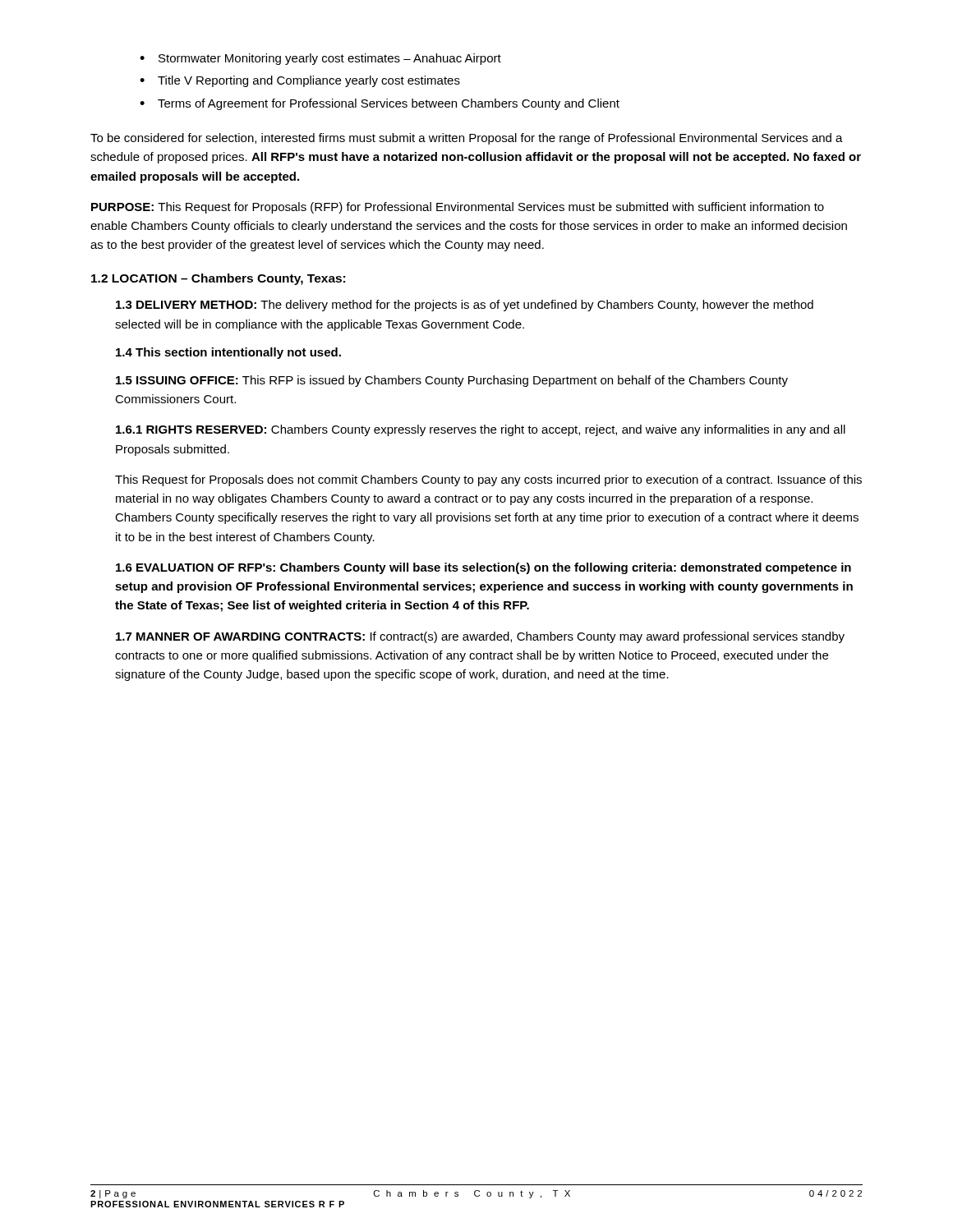Click on the text starting "To be considered"
This screenshot has height=1232, width=953.
pos(476,157)
